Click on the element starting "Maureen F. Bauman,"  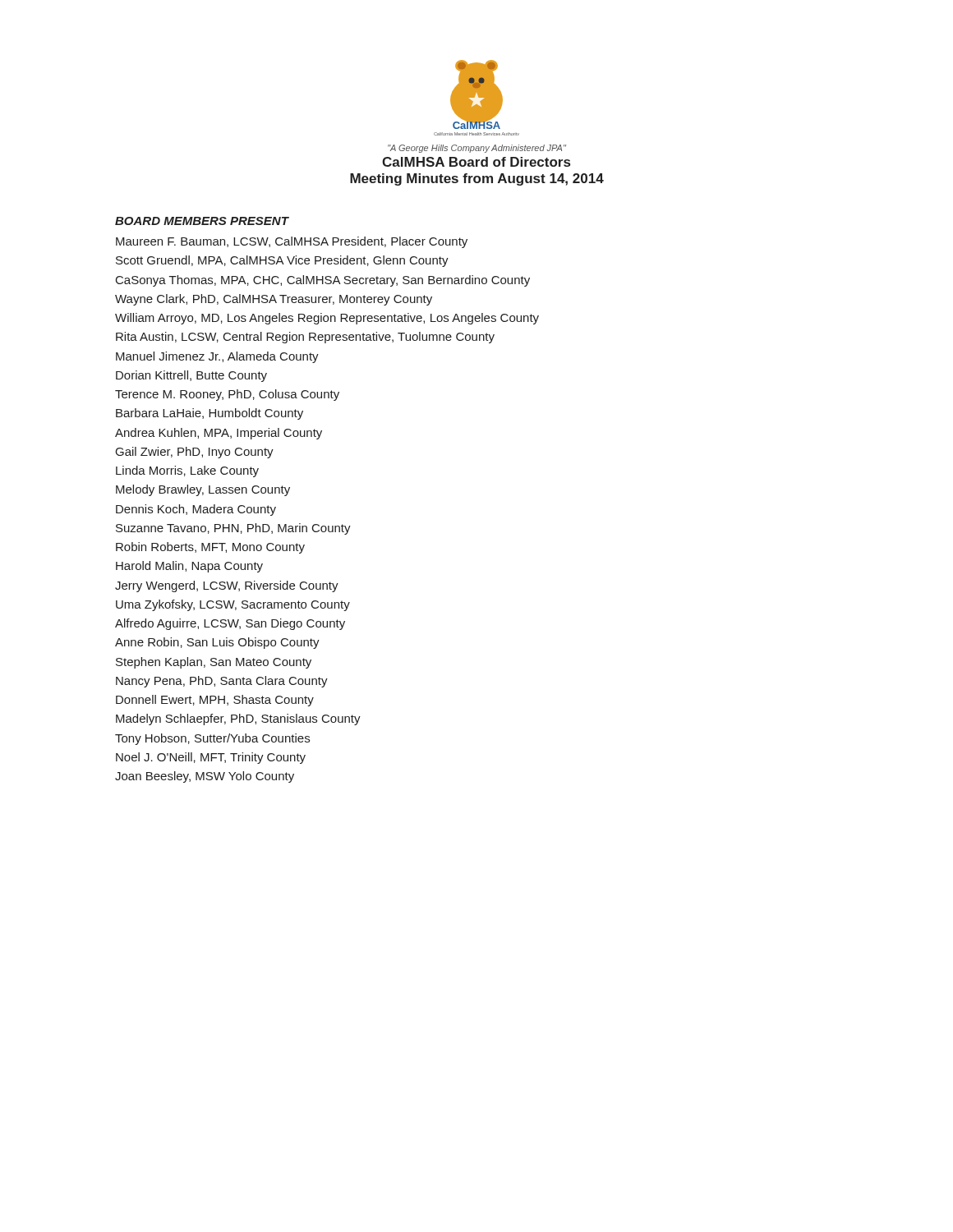[291, 241]
